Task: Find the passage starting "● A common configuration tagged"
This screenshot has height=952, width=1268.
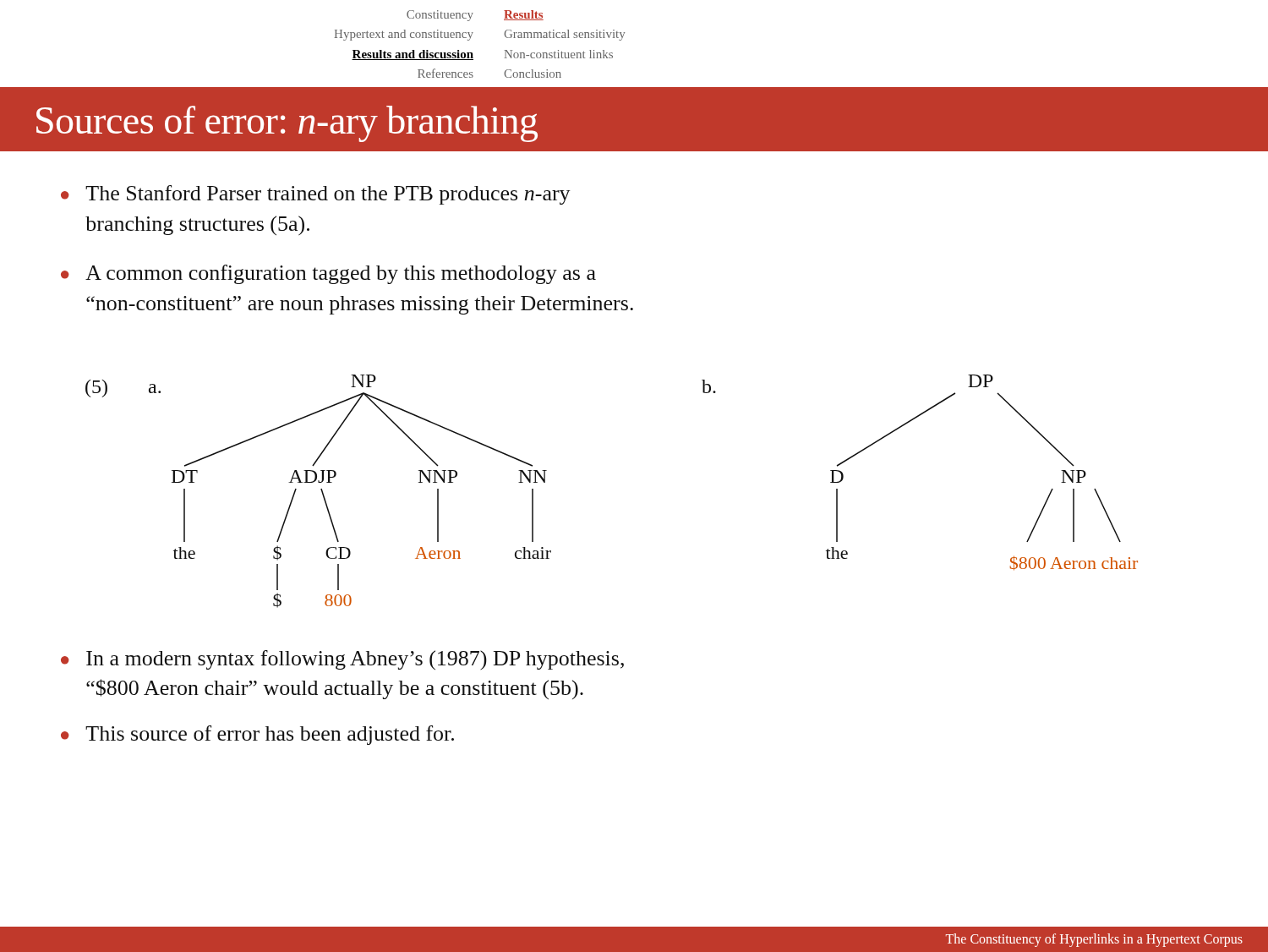Action: [347, 288]
